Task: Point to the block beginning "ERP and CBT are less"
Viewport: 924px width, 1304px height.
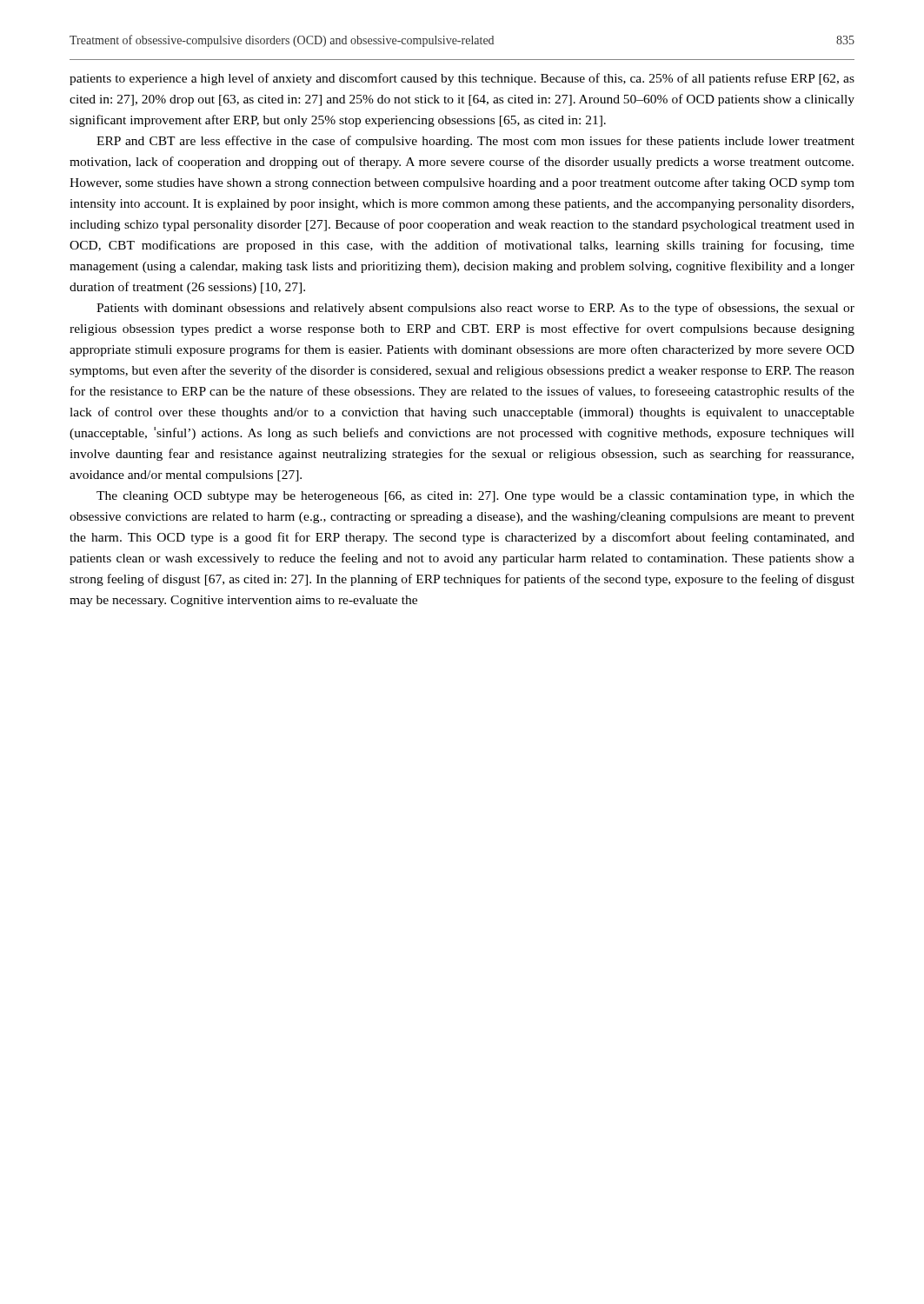Action: (x=462, y=214)
